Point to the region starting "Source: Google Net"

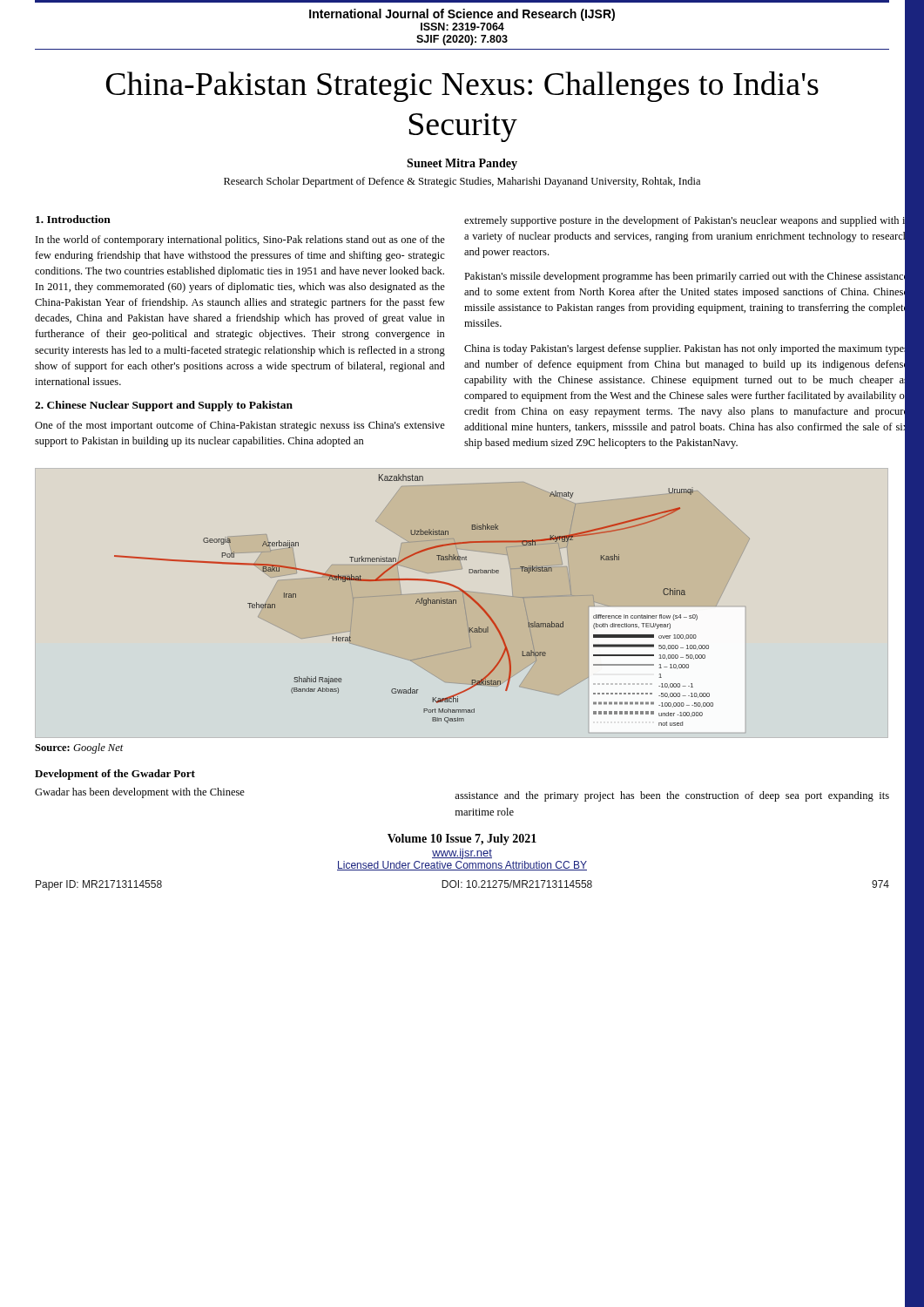click(79, 748)
